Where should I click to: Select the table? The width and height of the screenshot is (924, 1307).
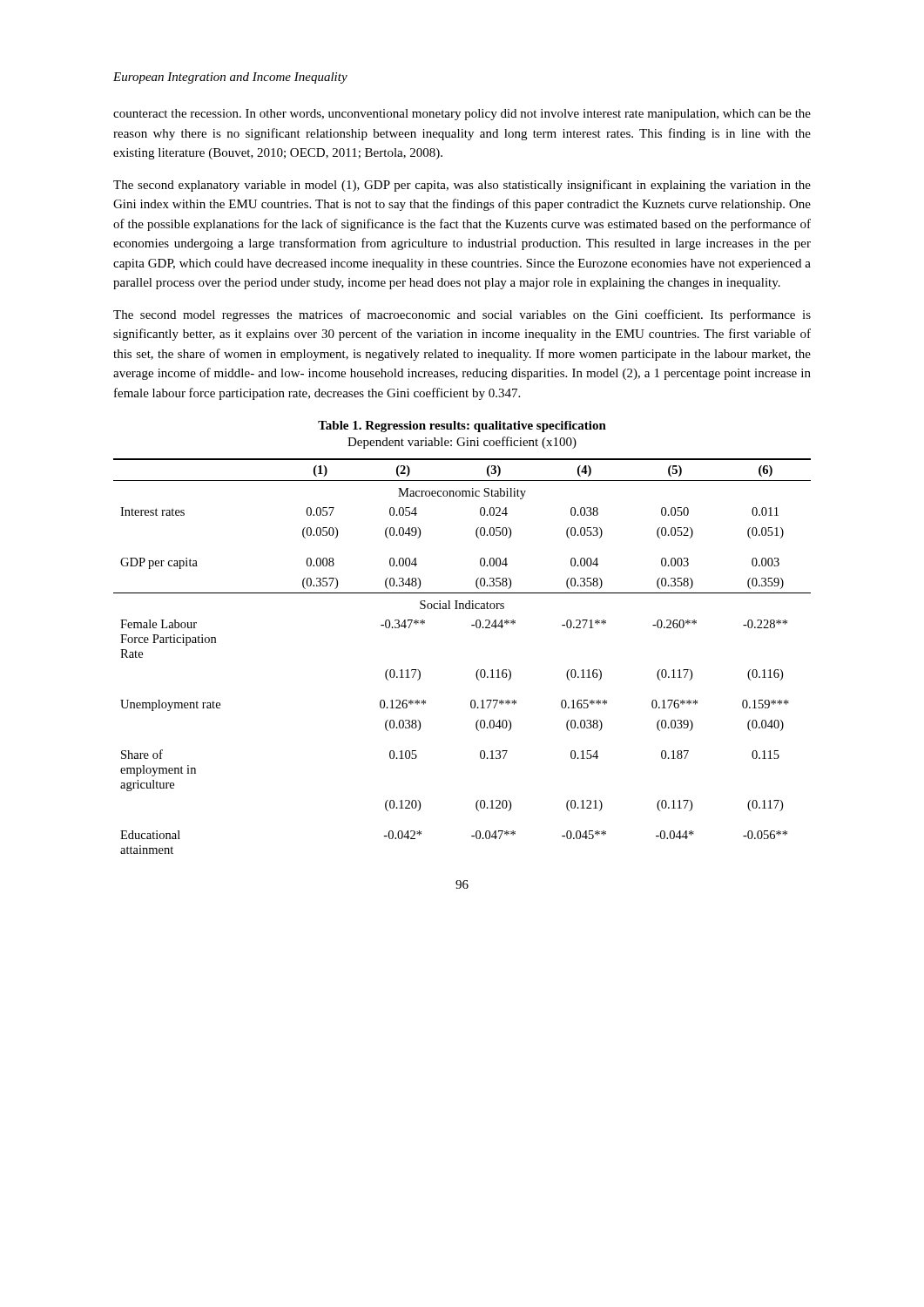462,659
